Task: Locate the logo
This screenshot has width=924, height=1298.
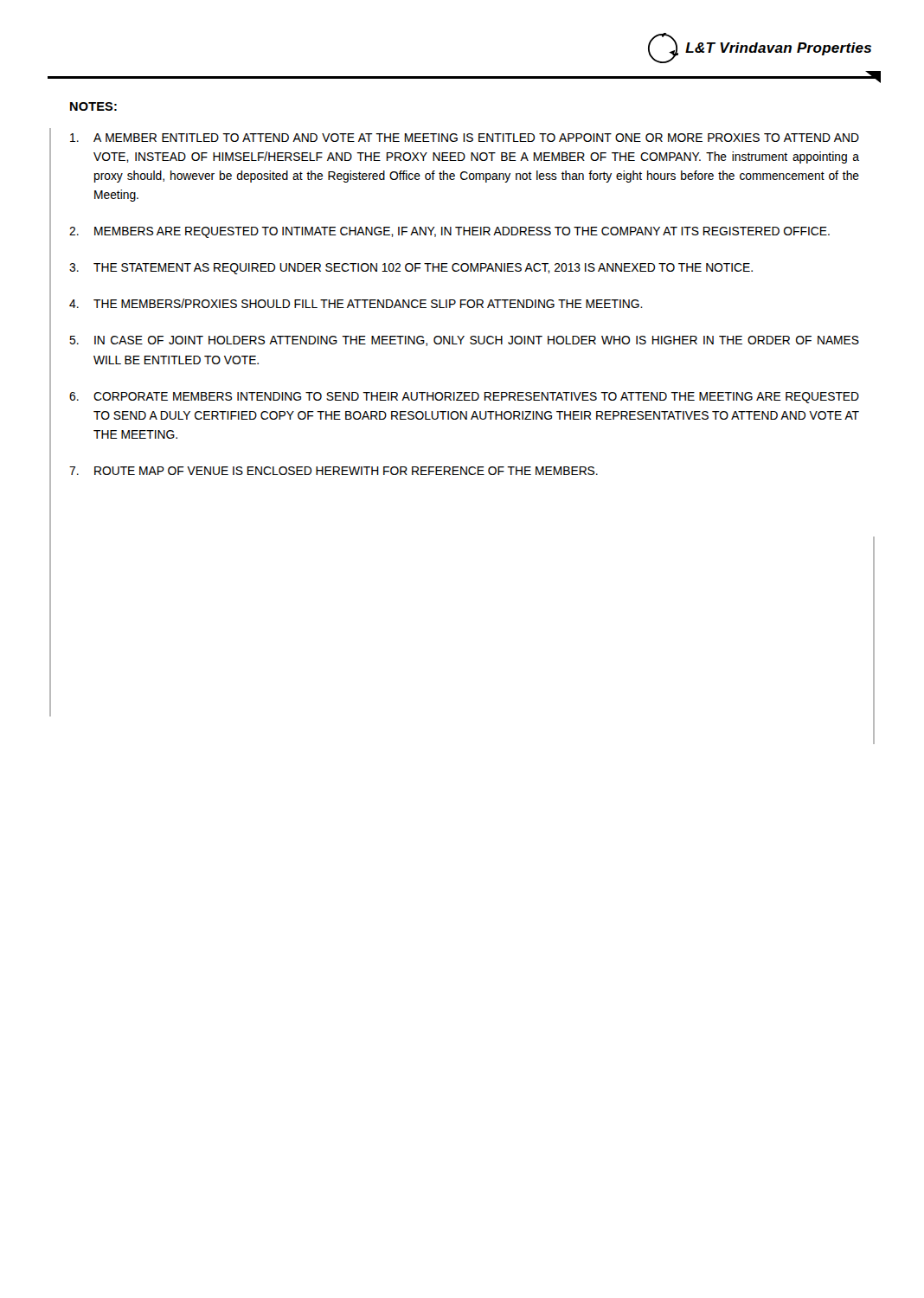Action: click(760, 48)
